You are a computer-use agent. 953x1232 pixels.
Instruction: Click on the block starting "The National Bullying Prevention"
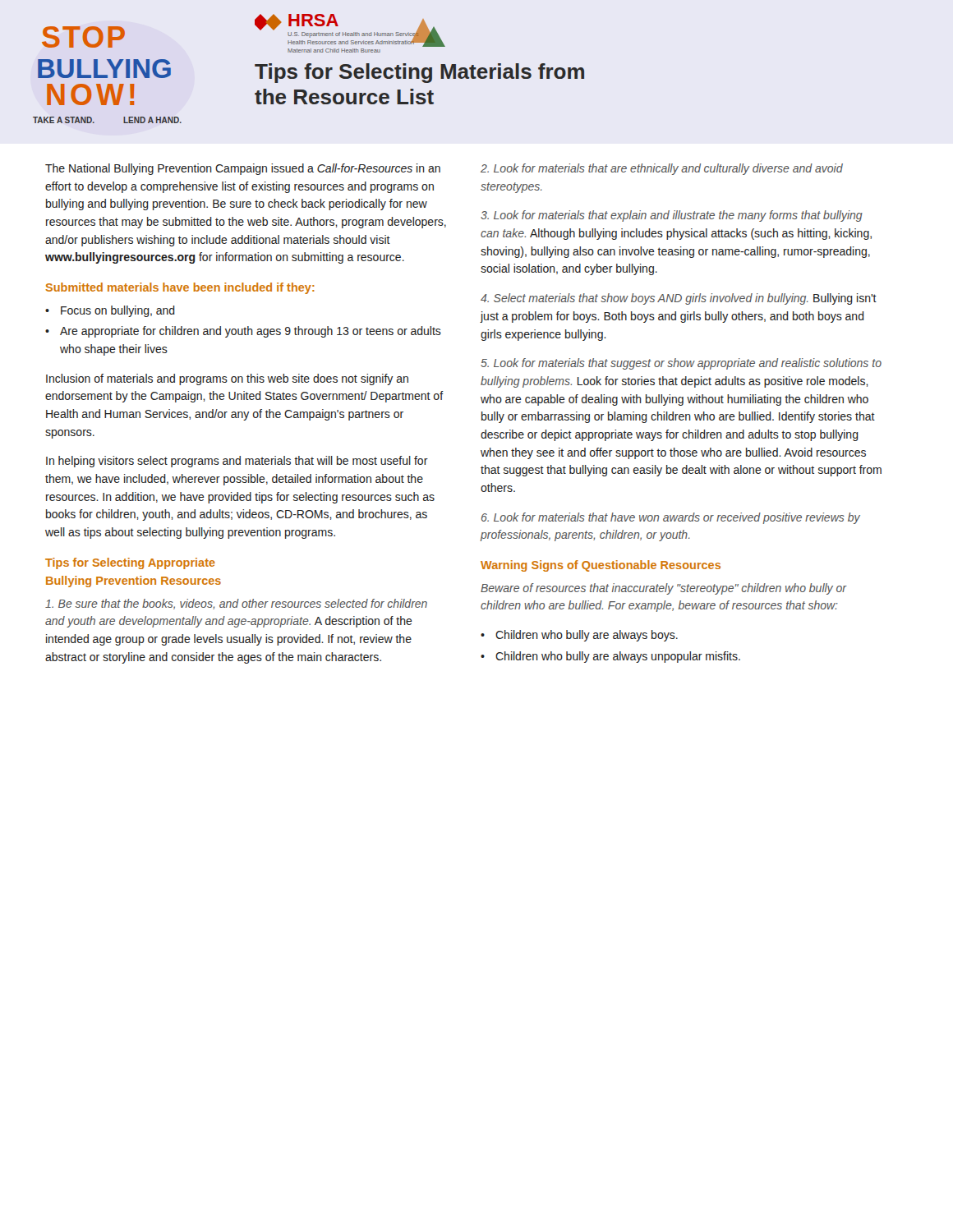coord(246,214)
